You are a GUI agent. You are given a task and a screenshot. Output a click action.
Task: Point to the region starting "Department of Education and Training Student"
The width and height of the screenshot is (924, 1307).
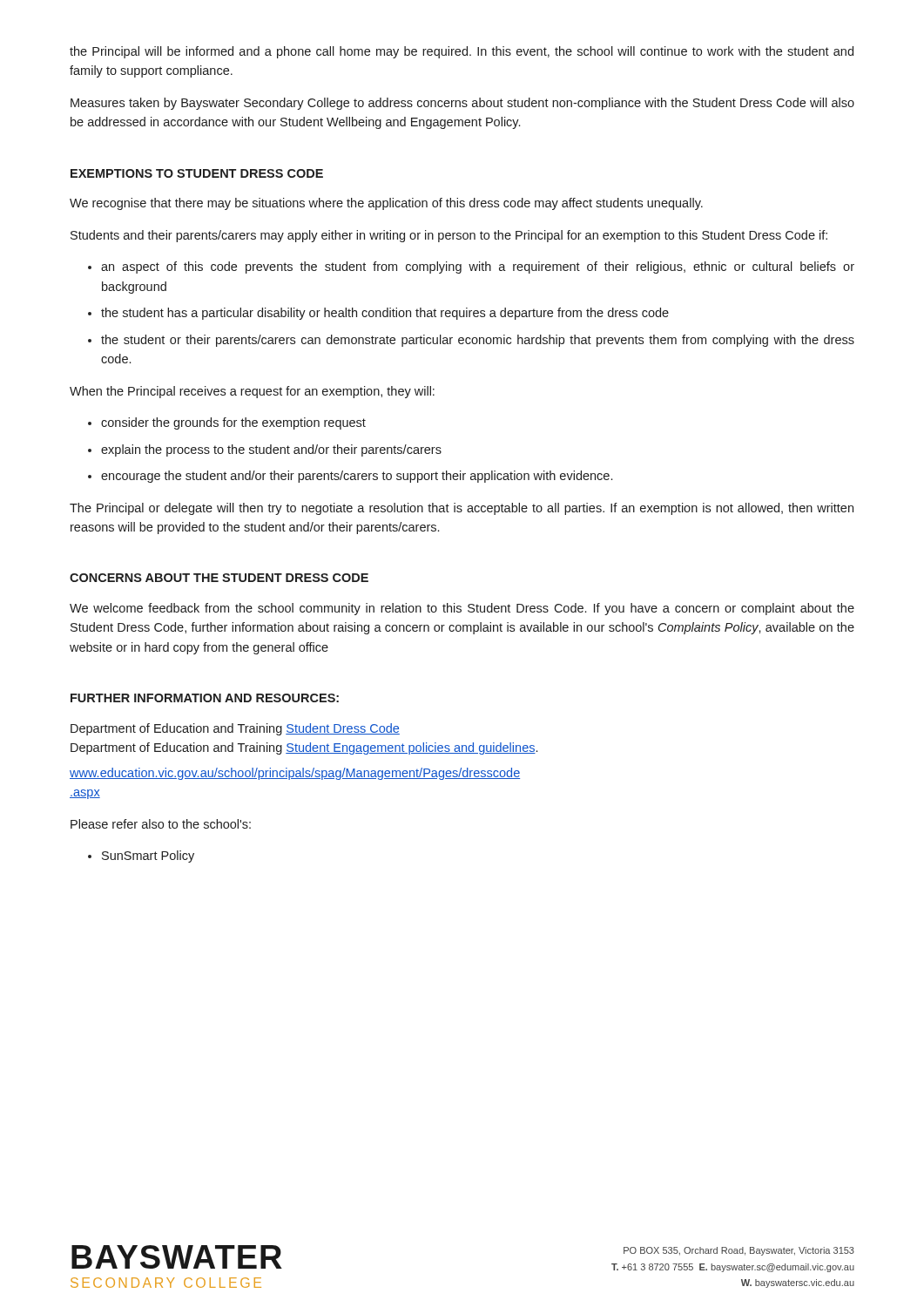click(462, 738)
